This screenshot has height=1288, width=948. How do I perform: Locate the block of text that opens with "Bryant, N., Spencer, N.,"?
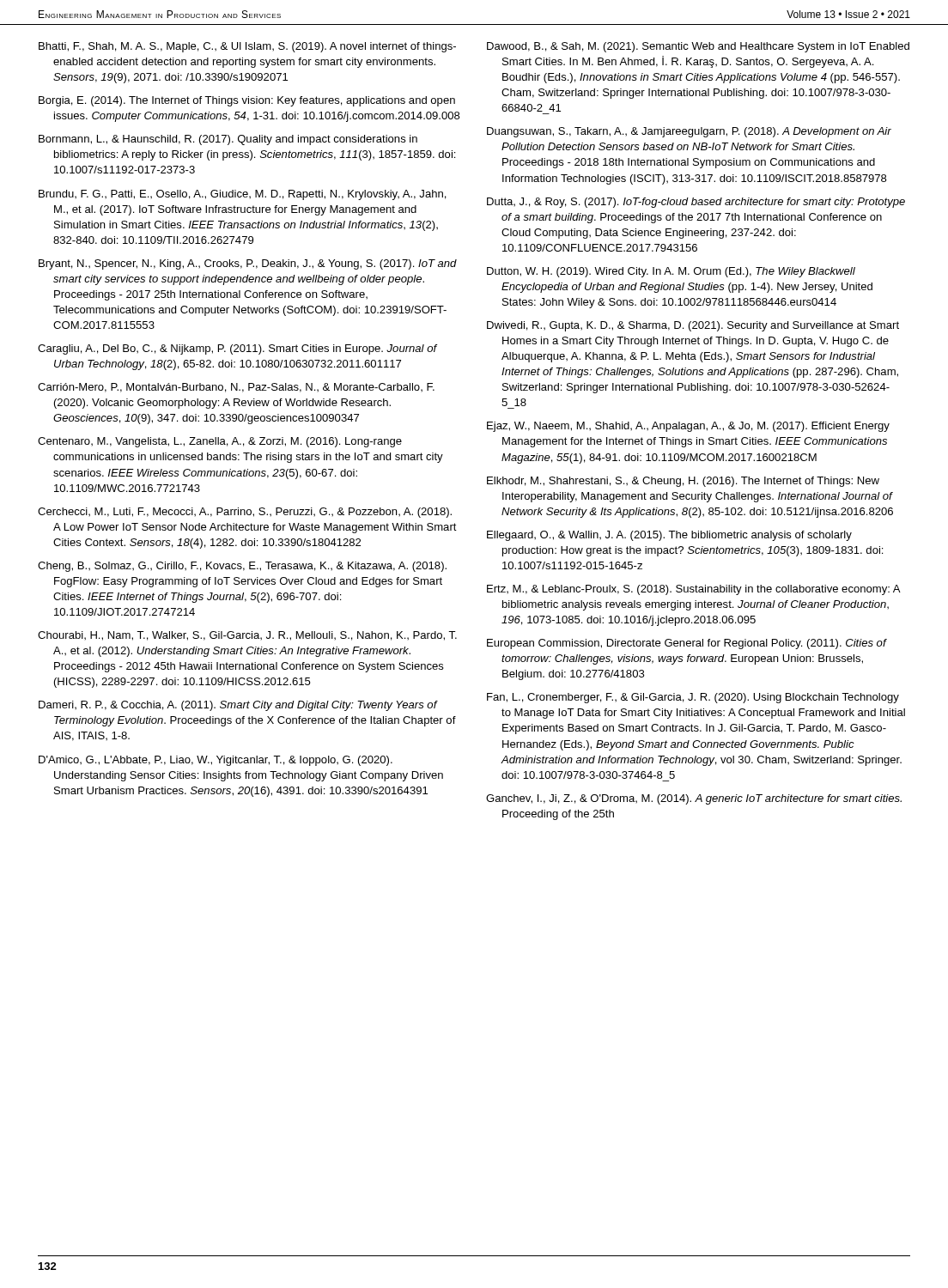click(x=247, y=294)
